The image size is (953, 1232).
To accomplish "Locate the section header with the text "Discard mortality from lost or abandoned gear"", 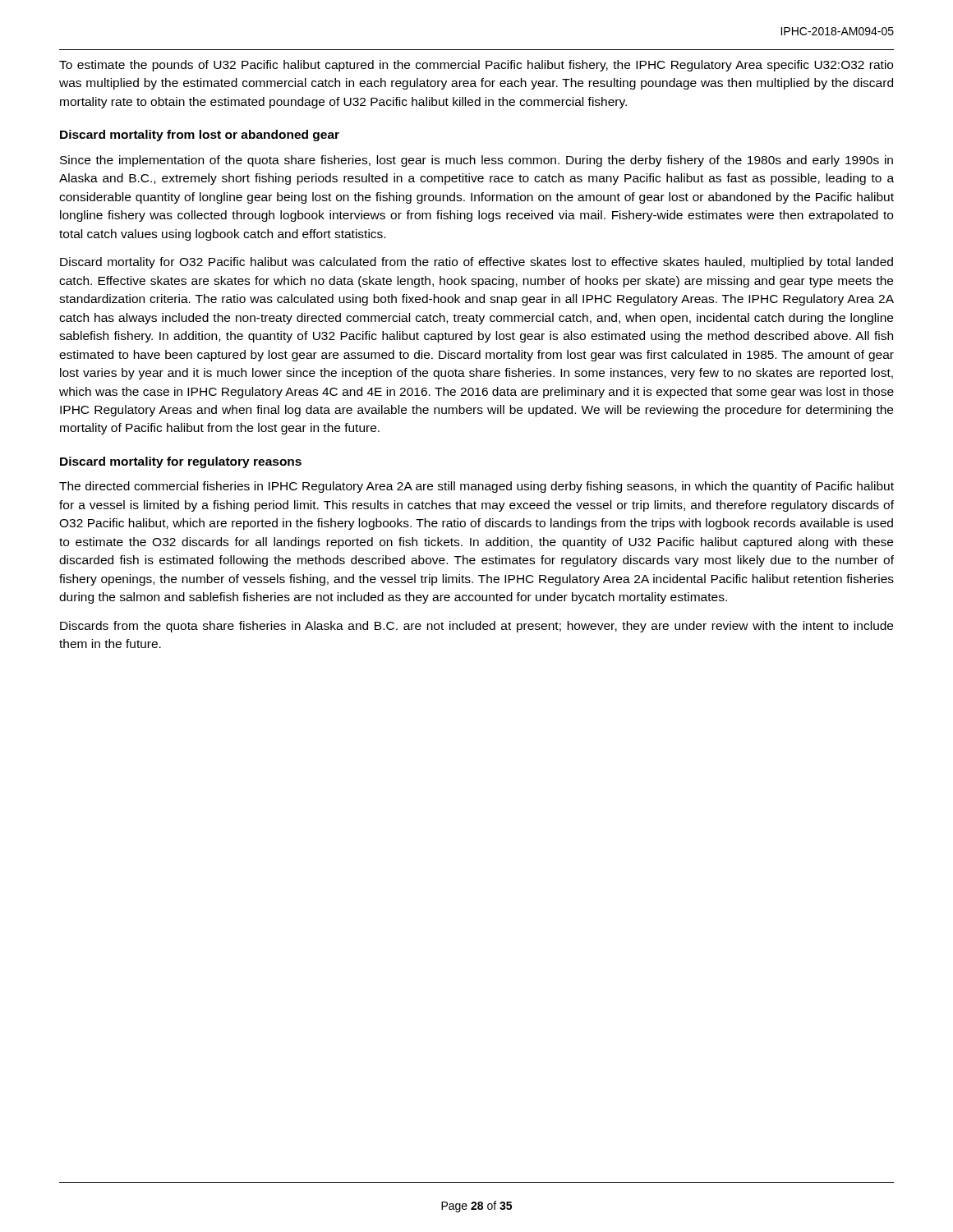I will tap(199, 135).
